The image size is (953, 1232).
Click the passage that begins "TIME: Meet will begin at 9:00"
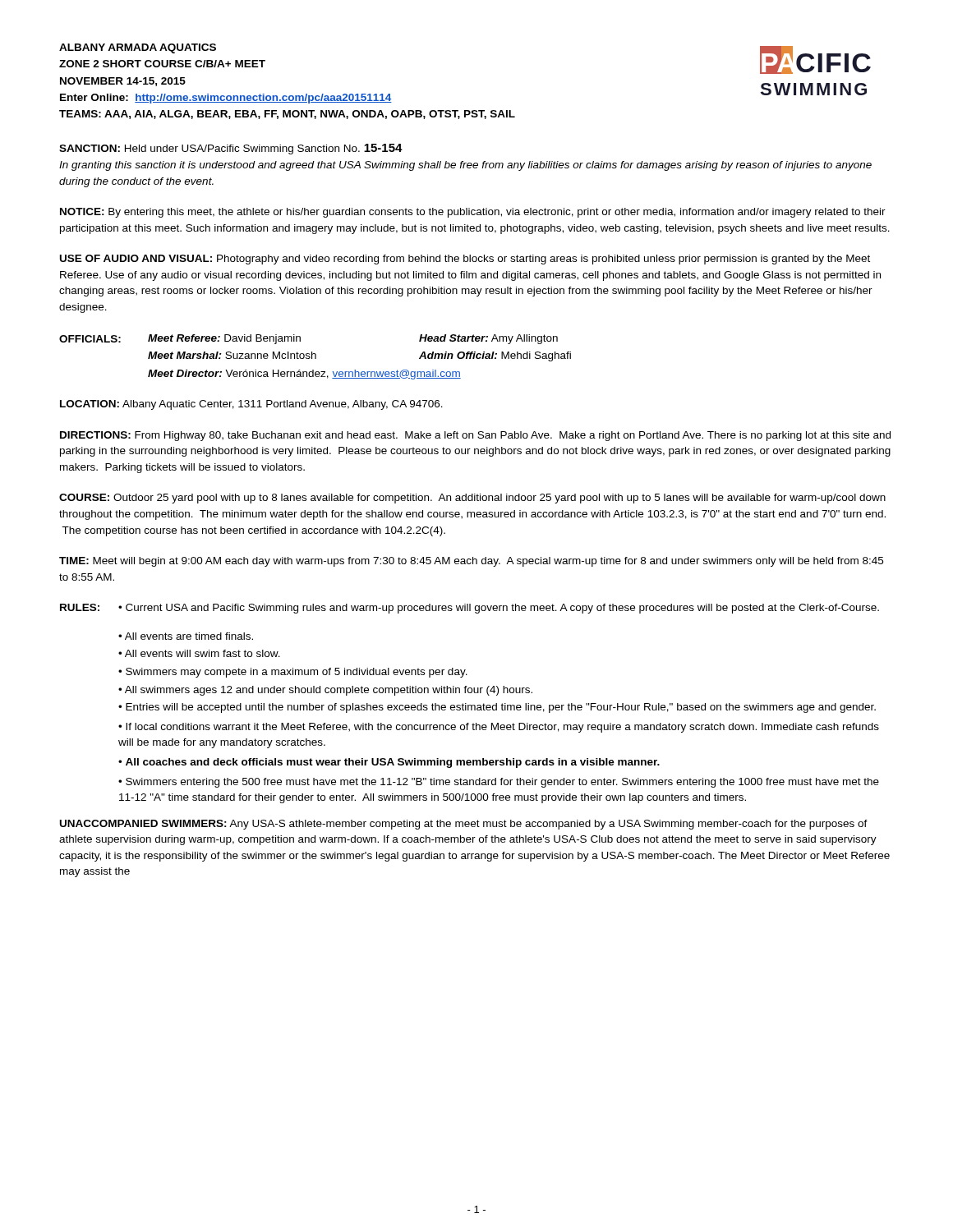tap(471, 569)
